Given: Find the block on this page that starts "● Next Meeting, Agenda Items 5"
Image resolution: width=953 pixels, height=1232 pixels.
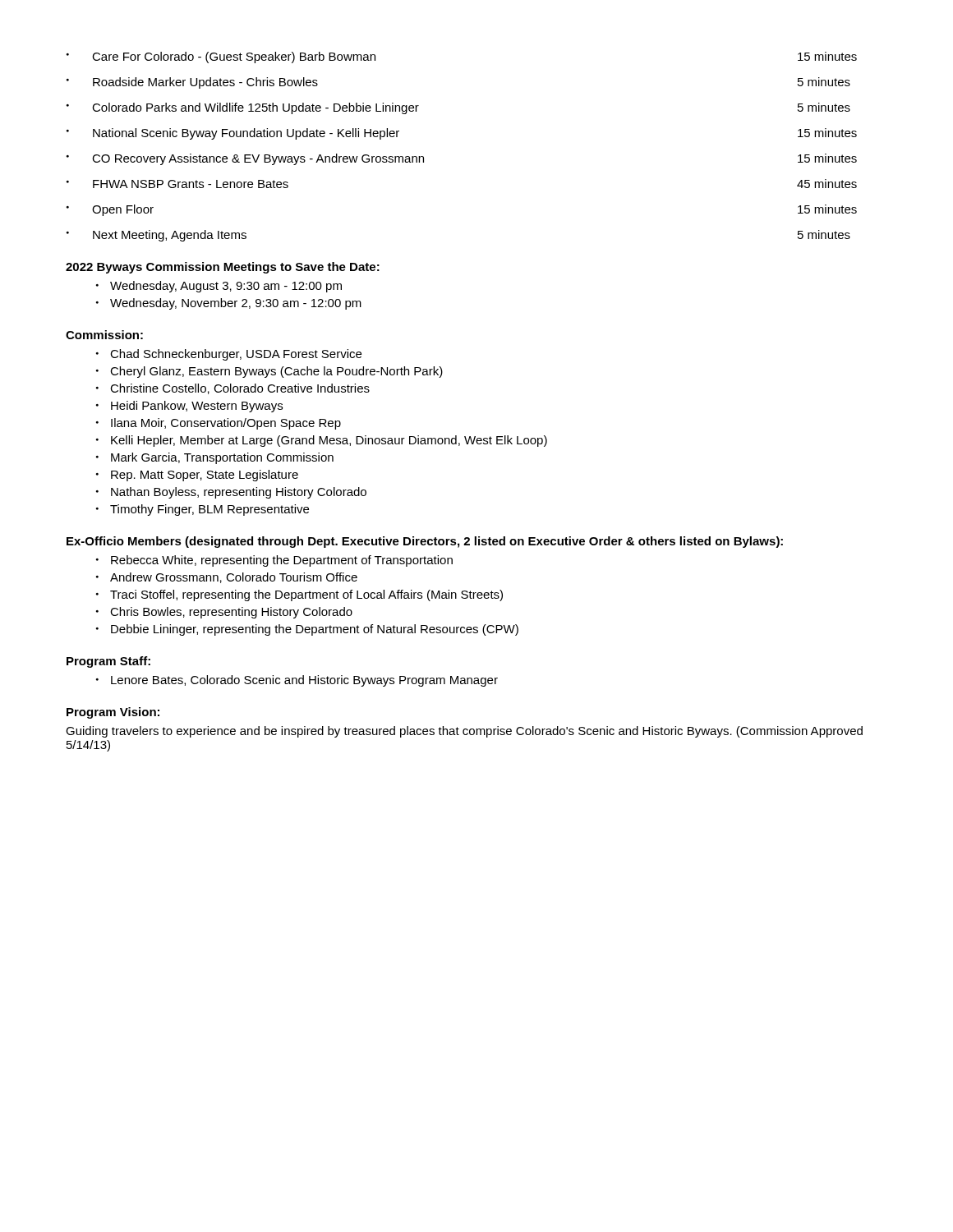Looking at the screenshot, I should pyautogui.click(x=162, y=234).
